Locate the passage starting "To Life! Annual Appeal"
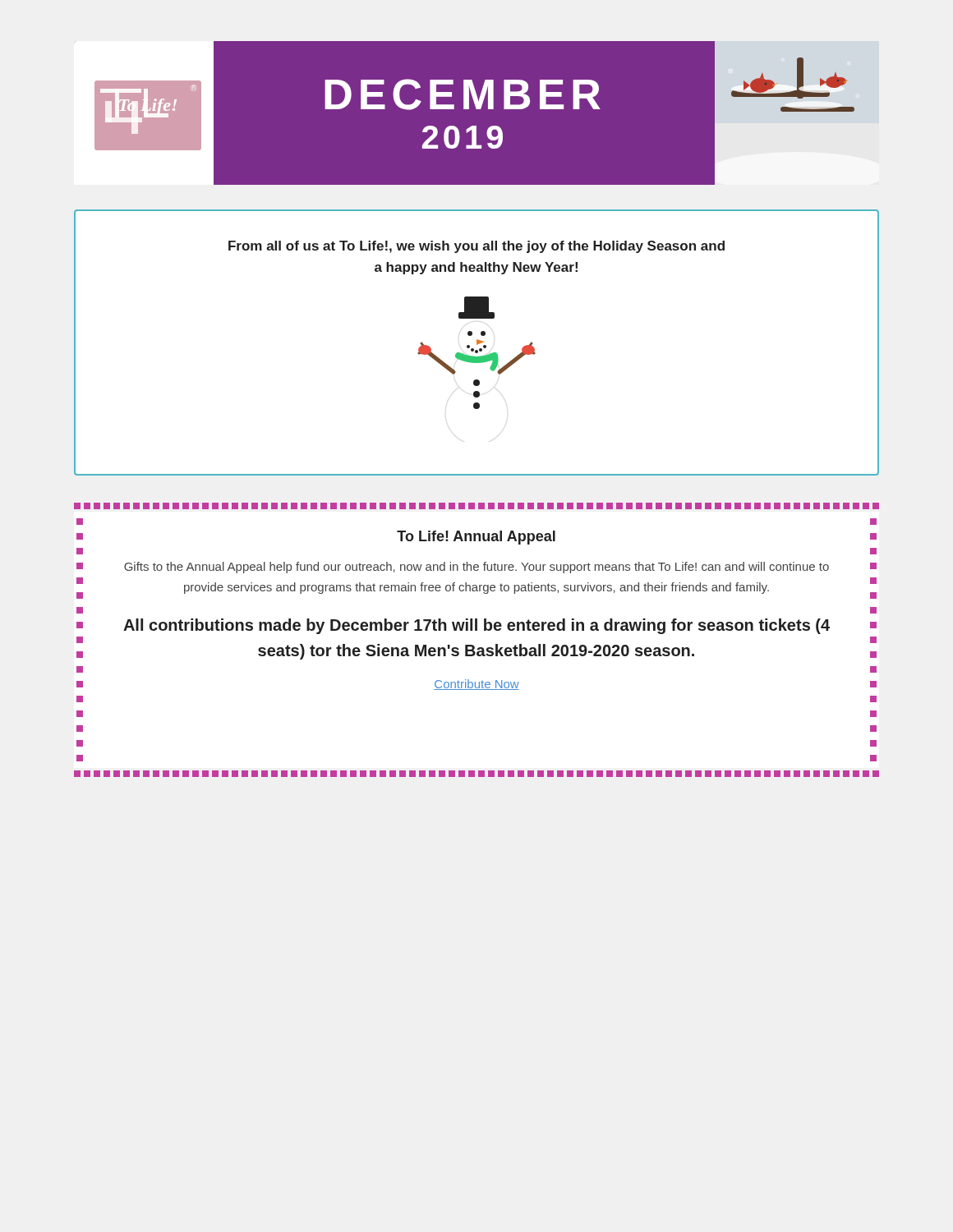 [x=476, y=536]
